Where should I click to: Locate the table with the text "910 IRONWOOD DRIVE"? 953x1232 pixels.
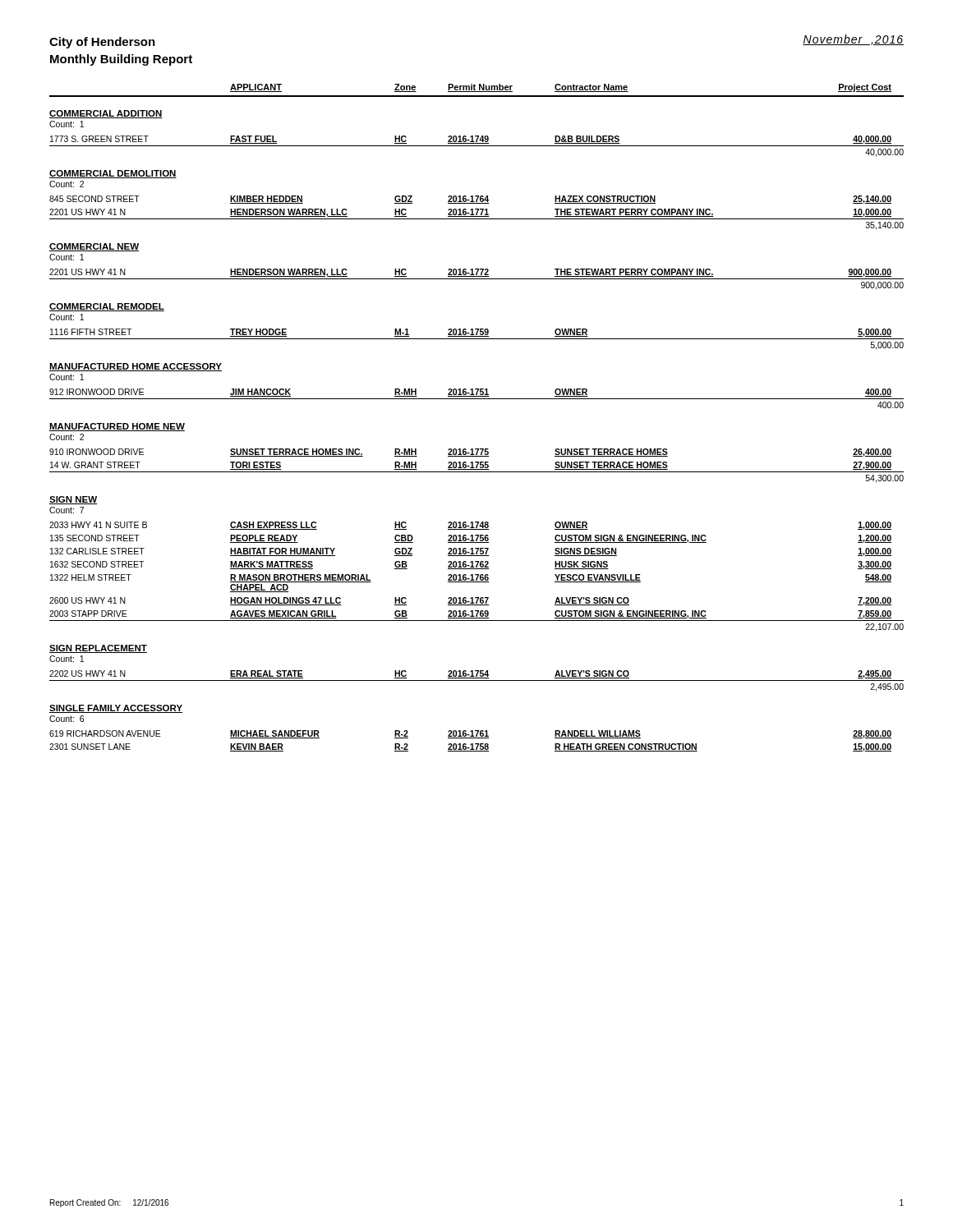(476, 464)
